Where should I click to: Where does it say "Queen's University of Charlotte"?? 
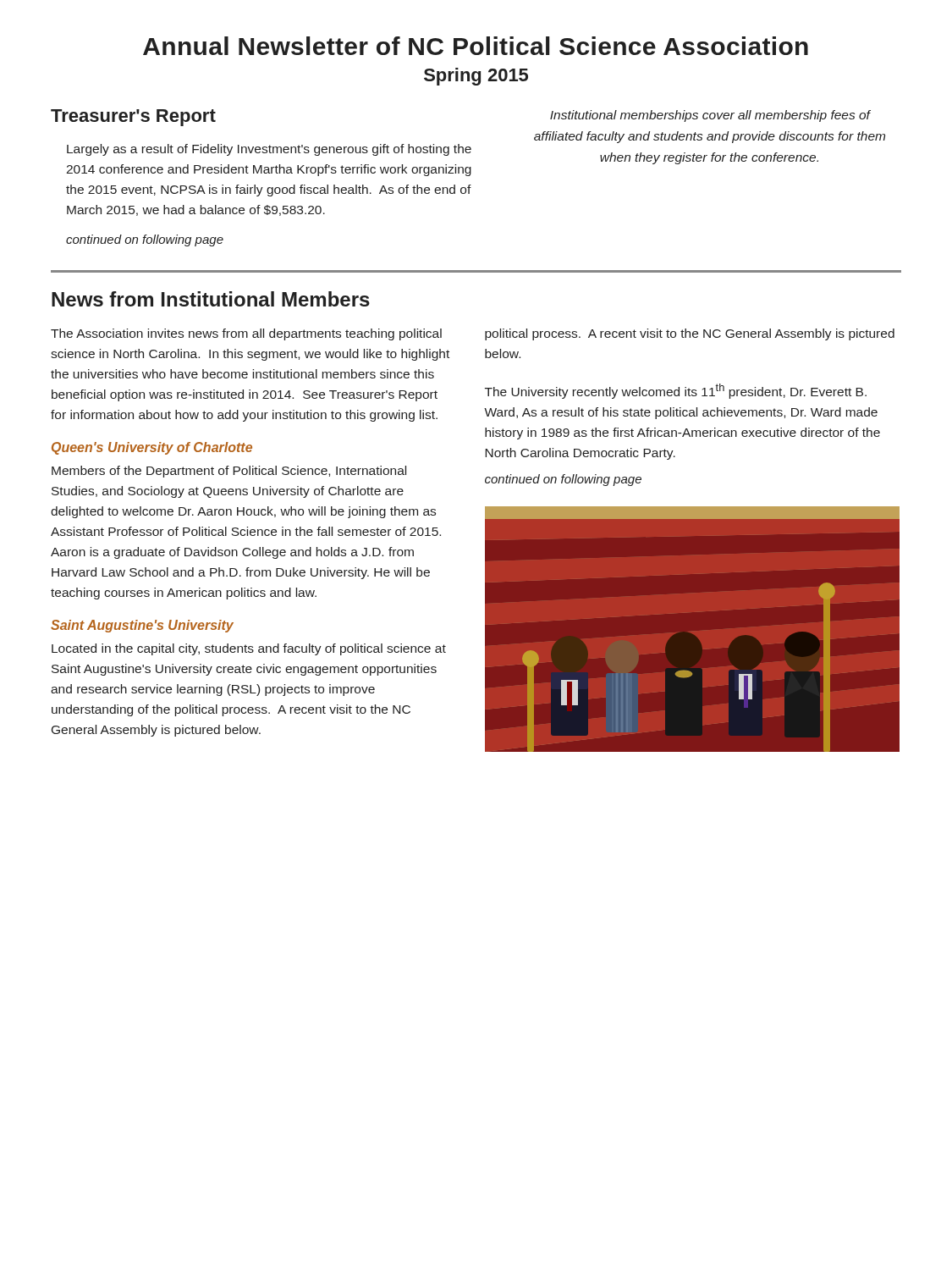(x=152, y=448)
